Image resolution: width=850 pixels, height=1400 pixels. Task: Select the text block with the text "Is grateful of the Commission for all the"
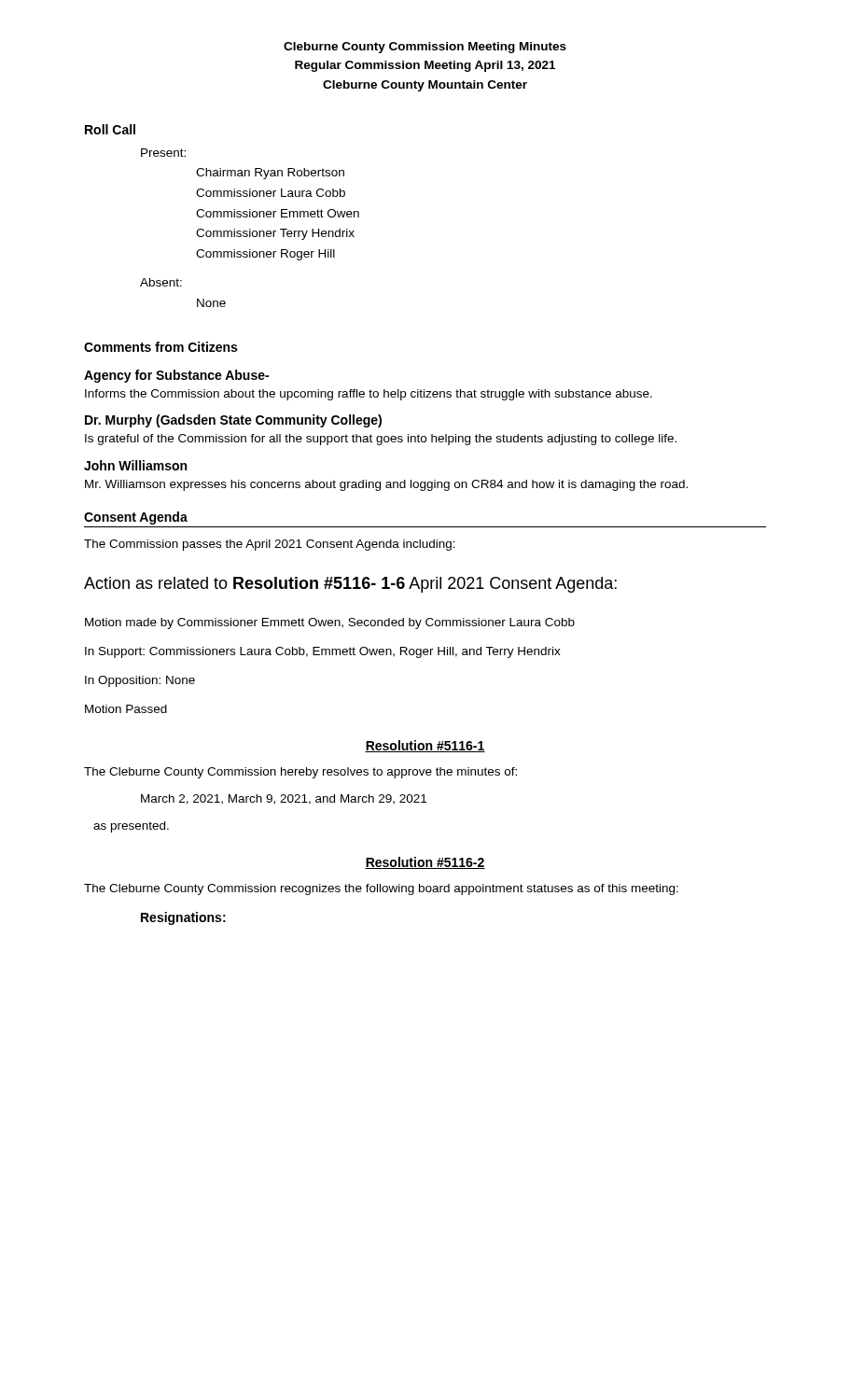click(381, 439)
